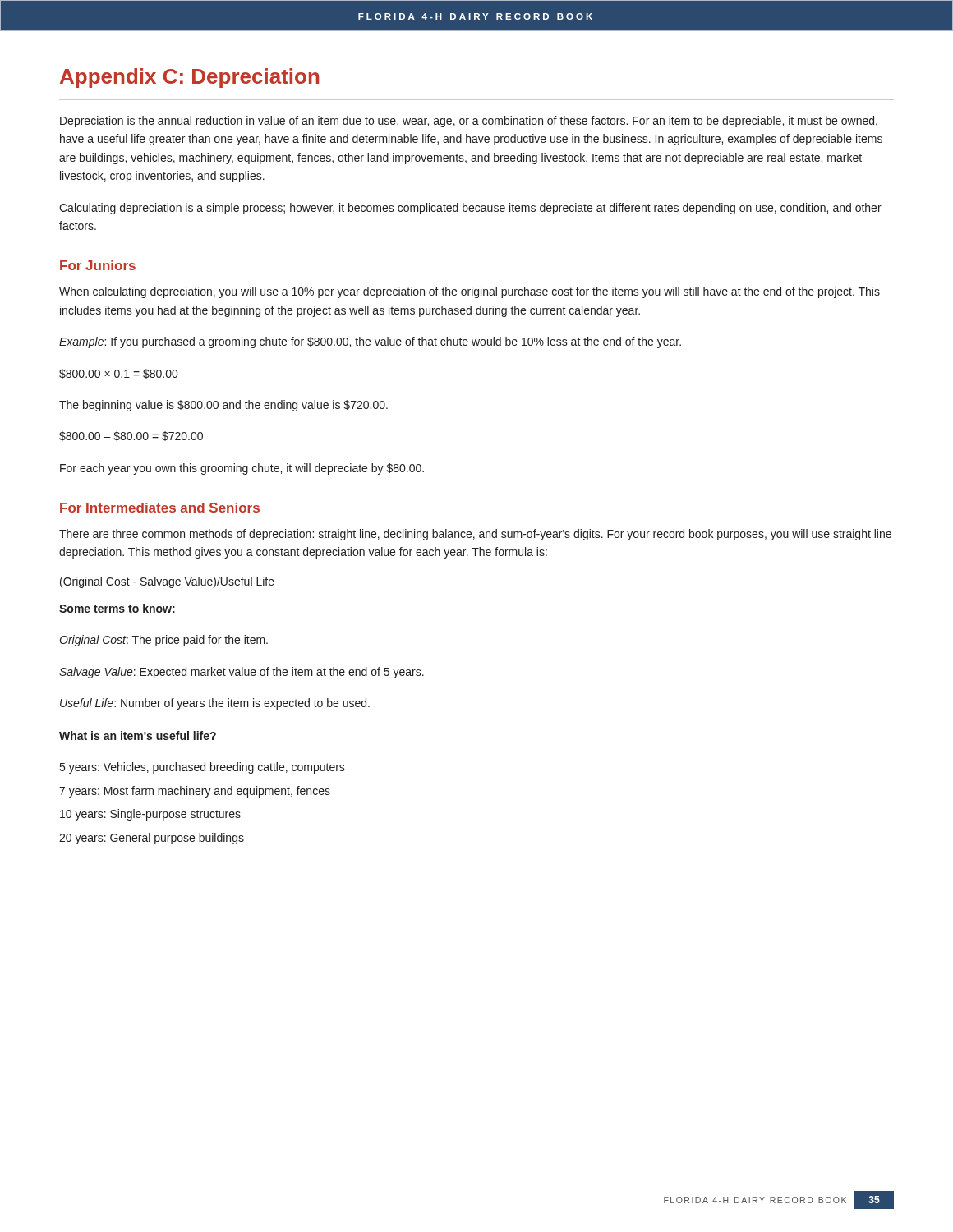Image resolution: width=953 pixels, height=1232 pixels.
Task: Find the element starting "Useful Life: Number of years"
Action: pyautogui.click(x=215, y=703)
